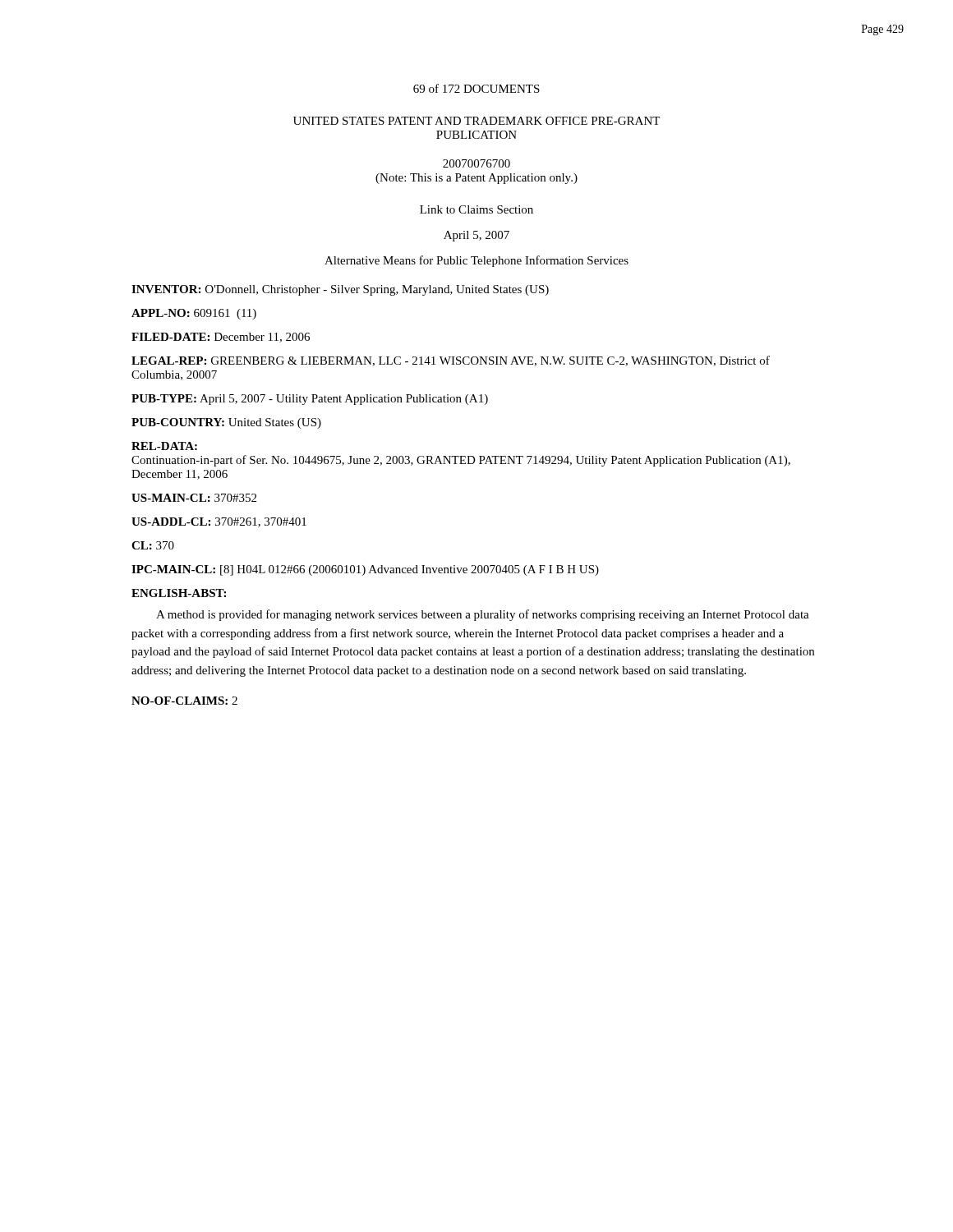The width and height of the screenshot is (953, 1232).
Task: Point to the element starting "20070076700 (Note: This is a Patent Application"
Action: pos(476,170)
